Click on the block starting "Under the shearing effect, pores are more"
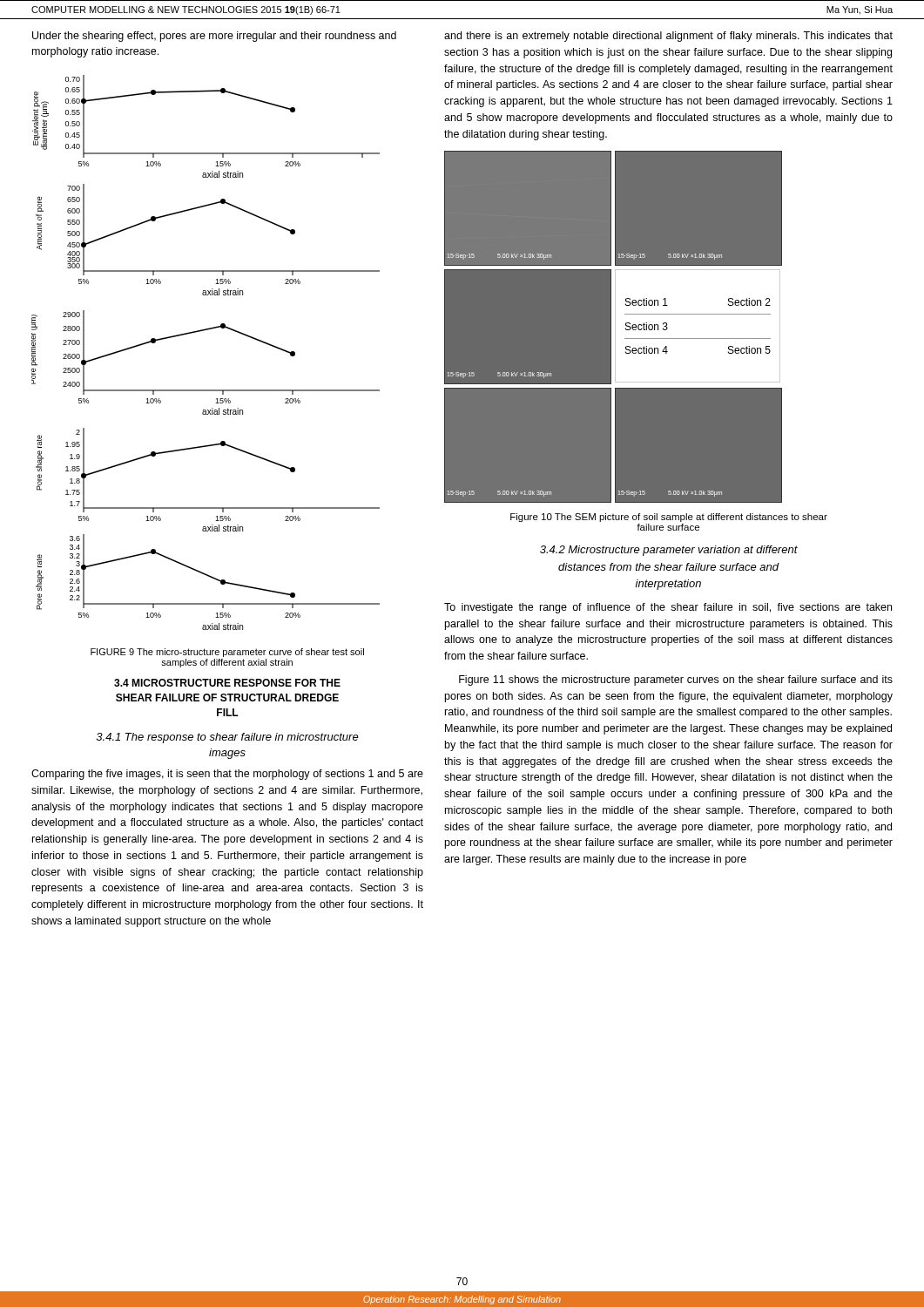 214,44
